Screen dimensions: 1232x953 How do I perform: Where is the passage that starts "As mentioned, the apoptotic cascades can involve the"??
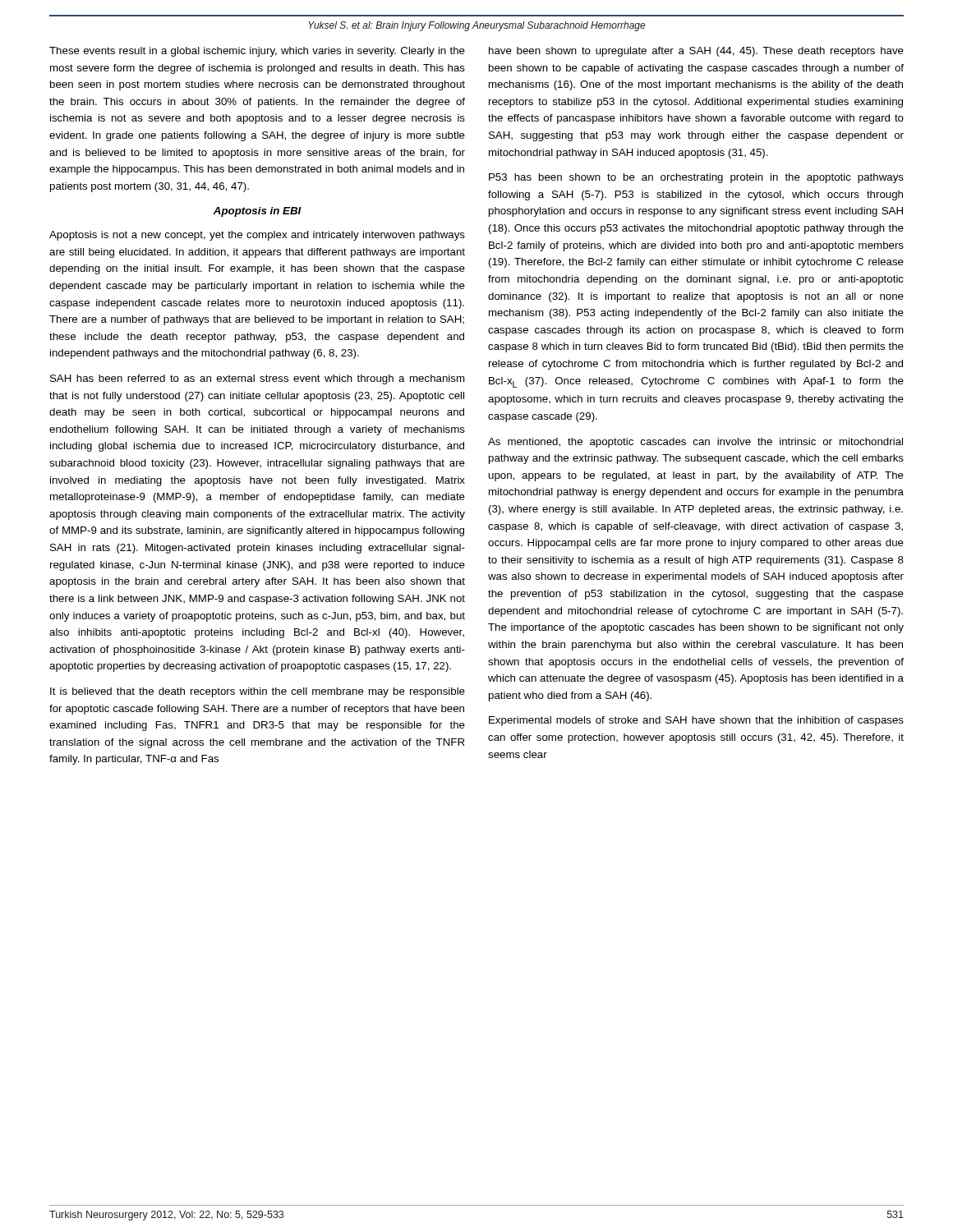(x=696, y=569)
